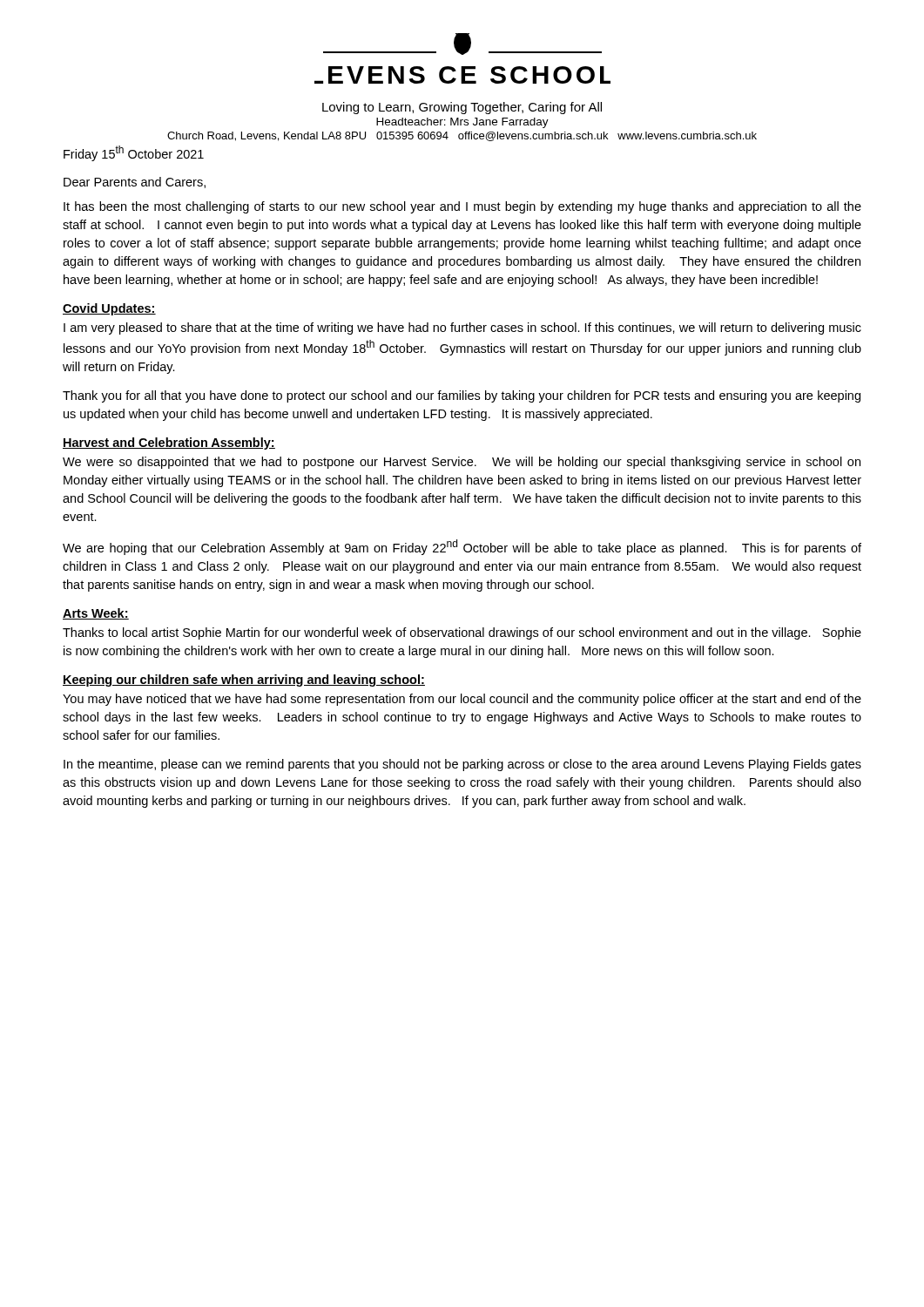The height and width of the screenshot is (1307, 924).
Task: Find the text block starting "Thank you for all that you have done"
Action: coord(462,405)
